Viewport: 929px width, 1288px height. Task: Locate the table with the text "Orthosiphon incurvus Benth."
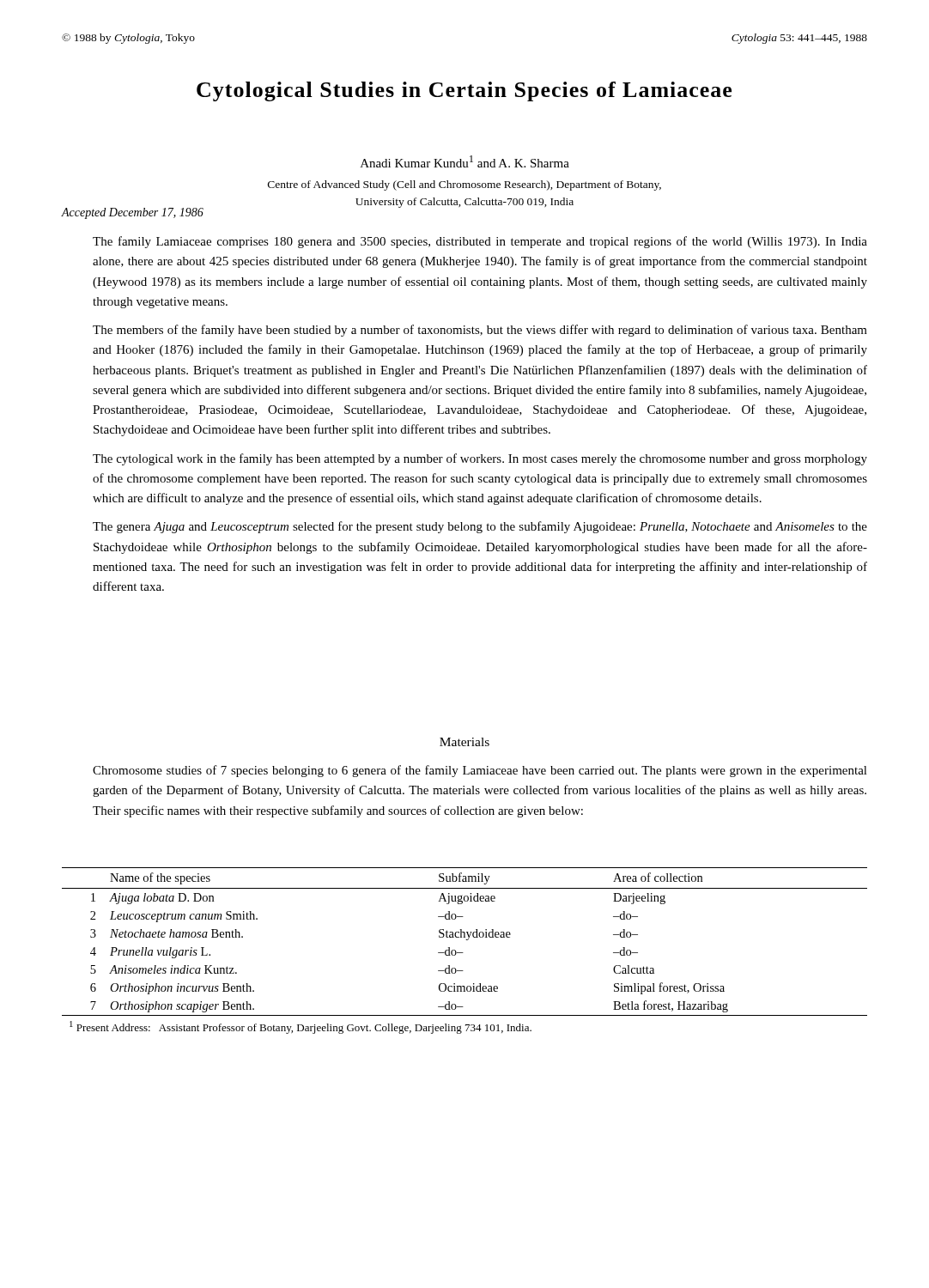pos(464,952)
